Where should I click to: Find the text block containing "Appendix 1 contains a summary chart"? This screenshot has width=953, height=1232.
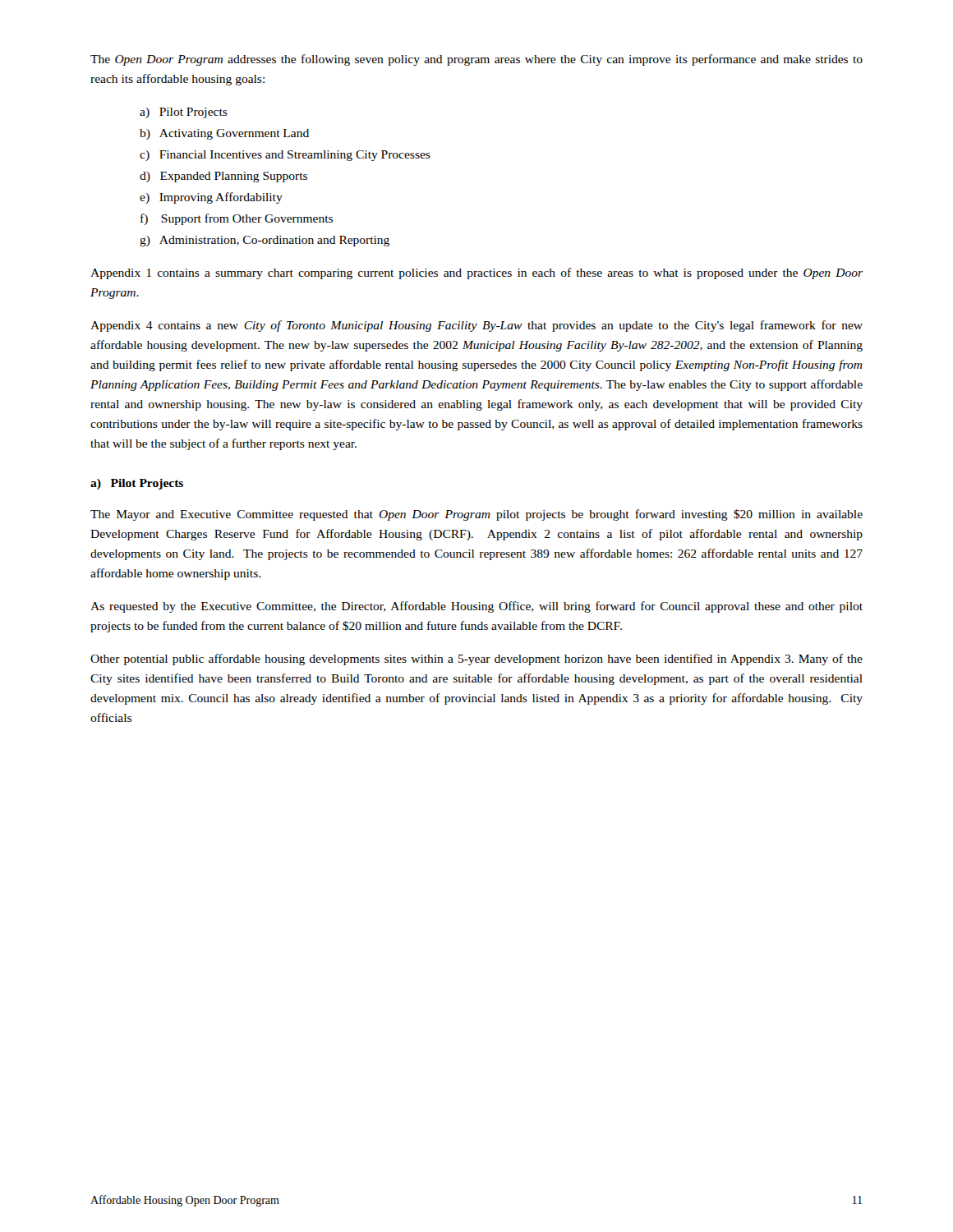click(476, 282)
